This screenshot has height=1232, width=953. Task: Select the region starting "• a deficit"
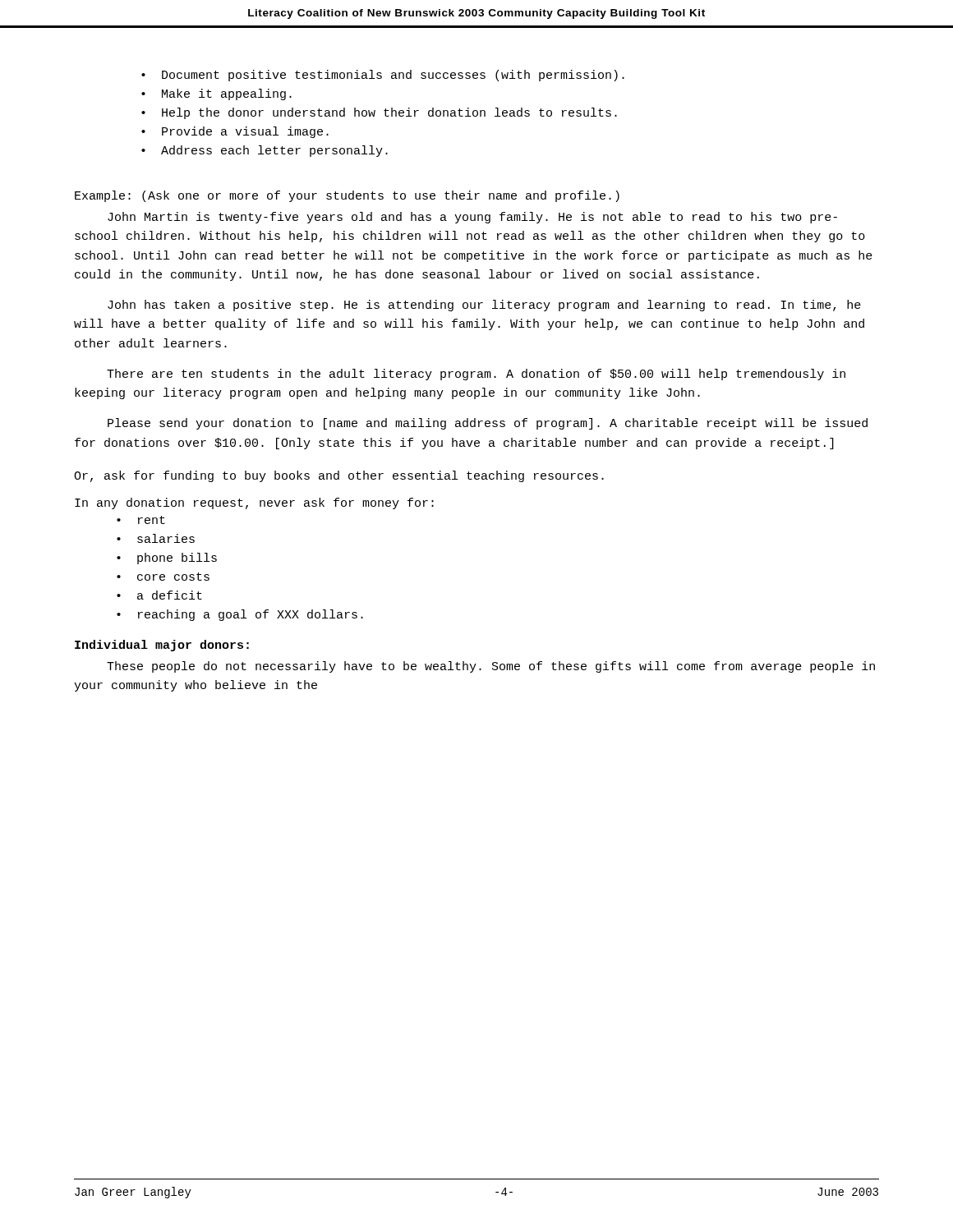(159, 596)
